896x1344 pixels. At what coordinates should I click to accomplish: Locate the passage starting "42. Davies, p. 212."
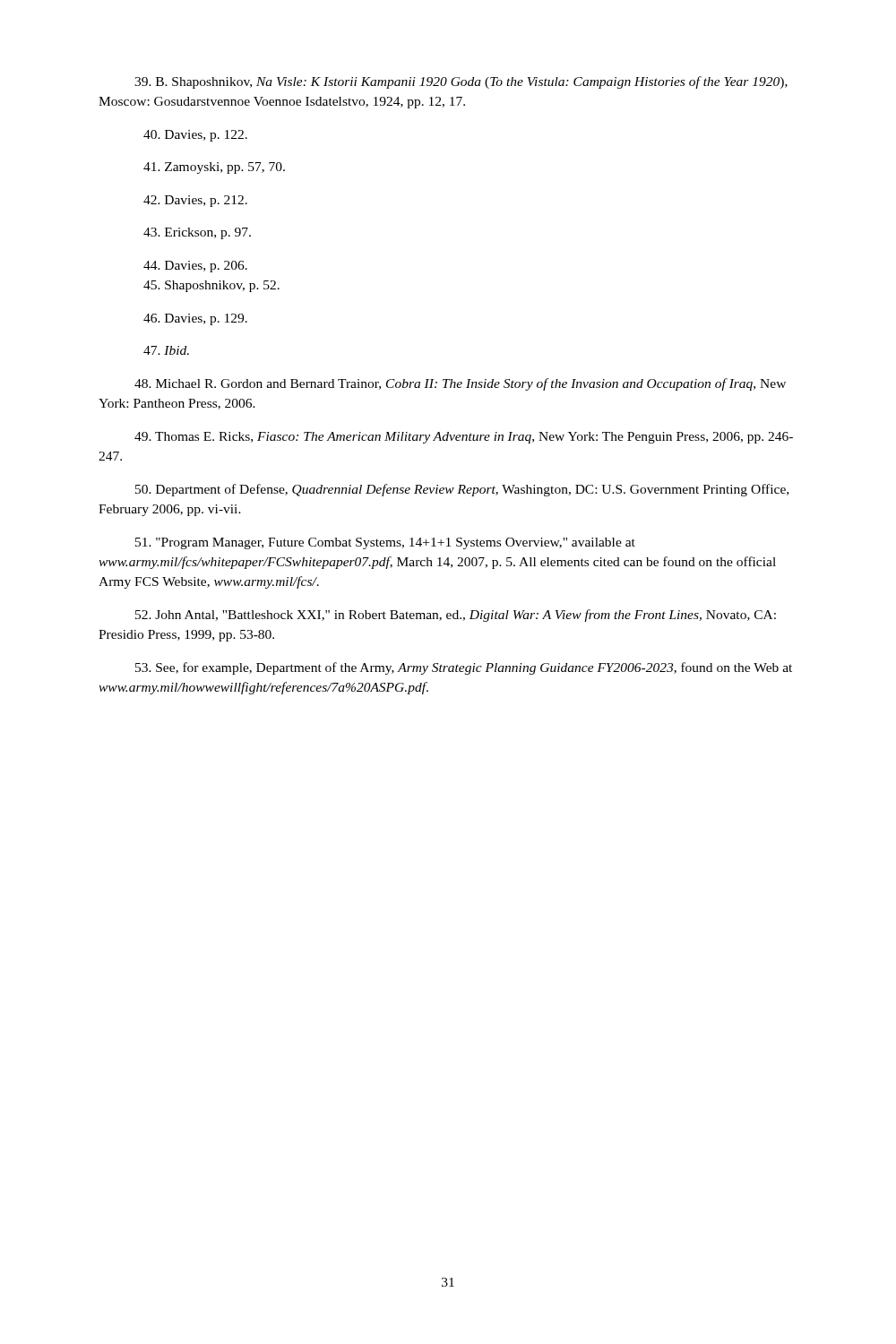point(196,199)
